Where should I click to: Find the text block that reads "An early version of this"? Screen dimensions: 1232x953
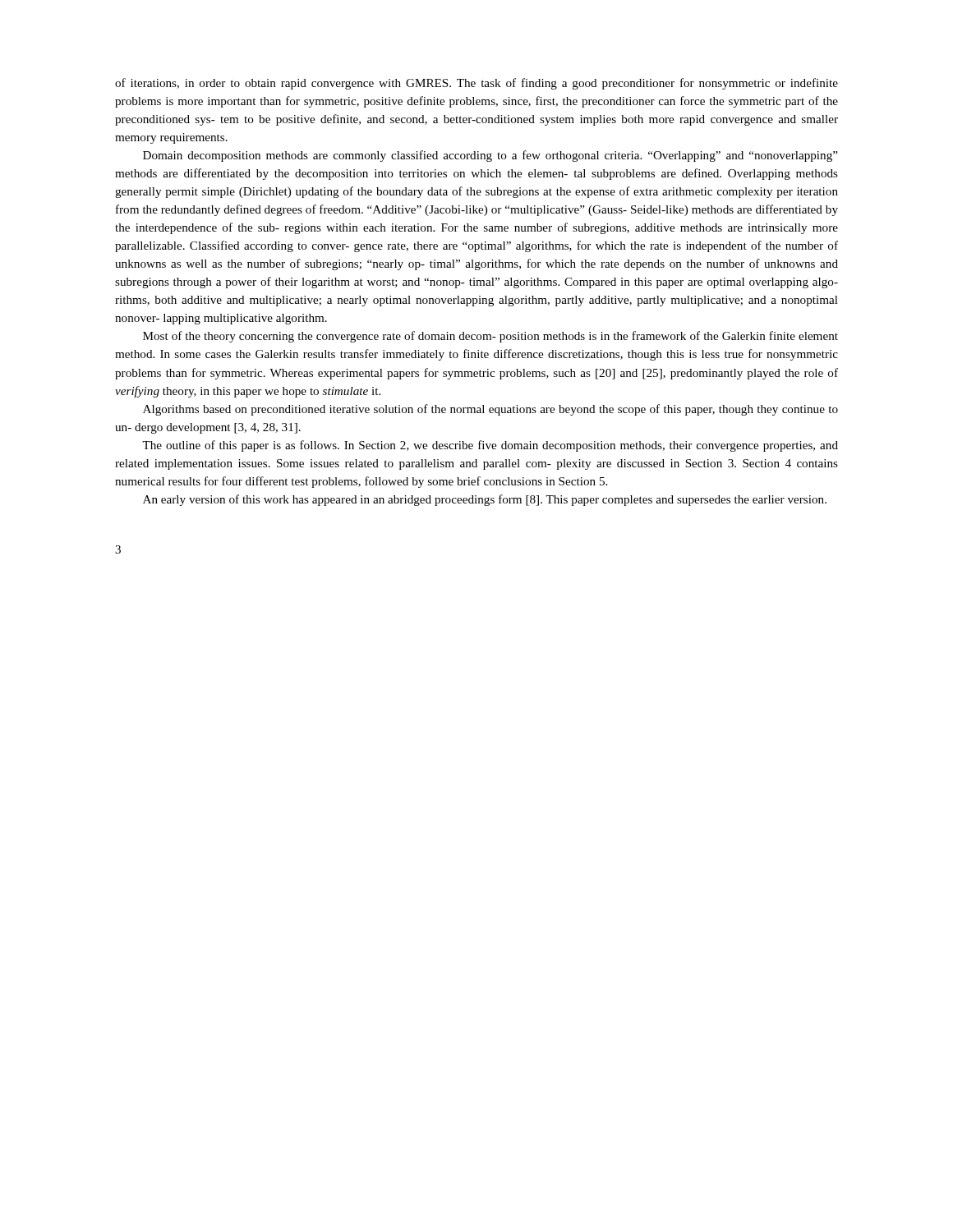click(x=476, y=499)
